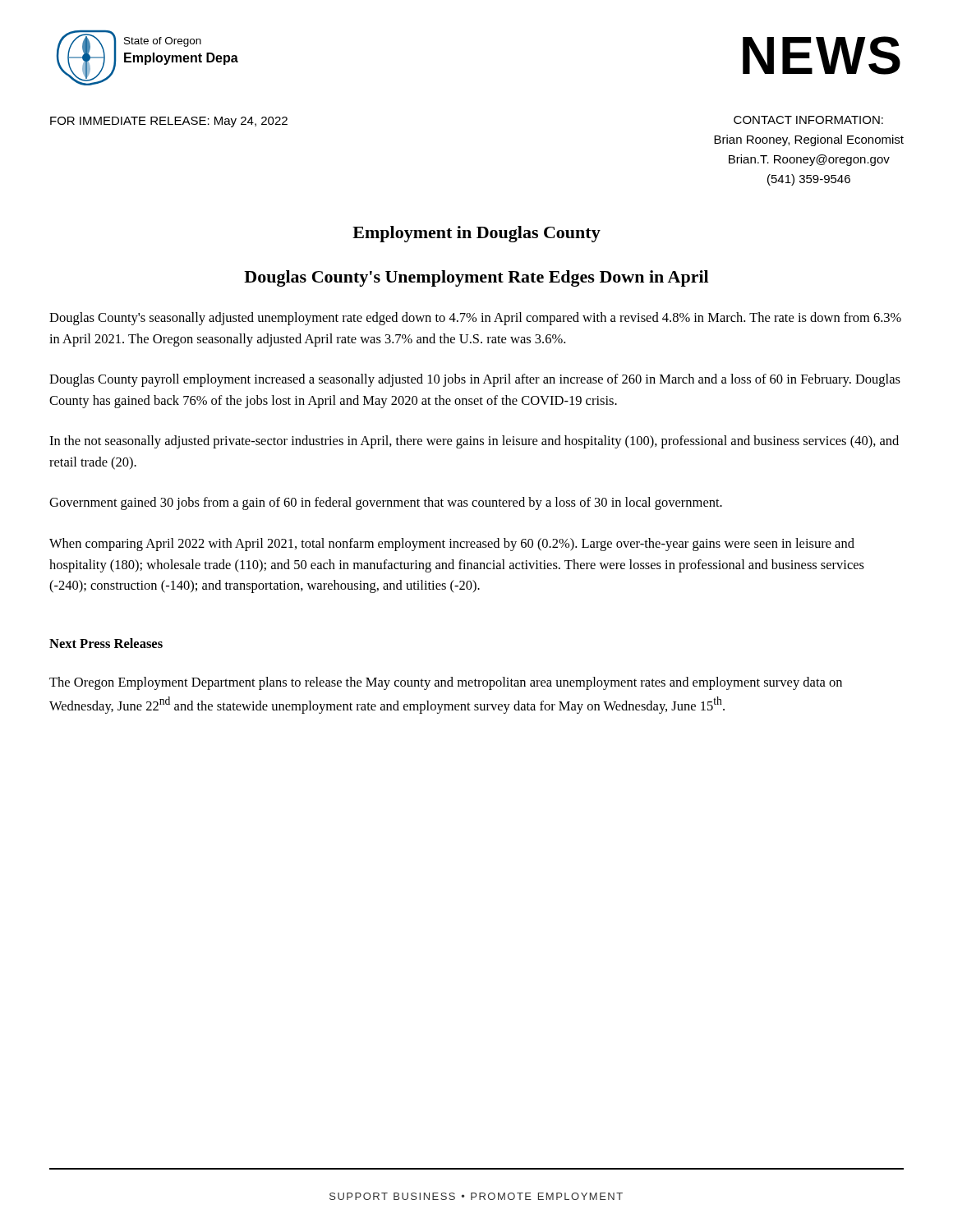Screen dimensions: 1232x953
Task: Find the text block starting "FOR IMMEDIATE RELEASE: May"
Action: (x=169, y=120)
